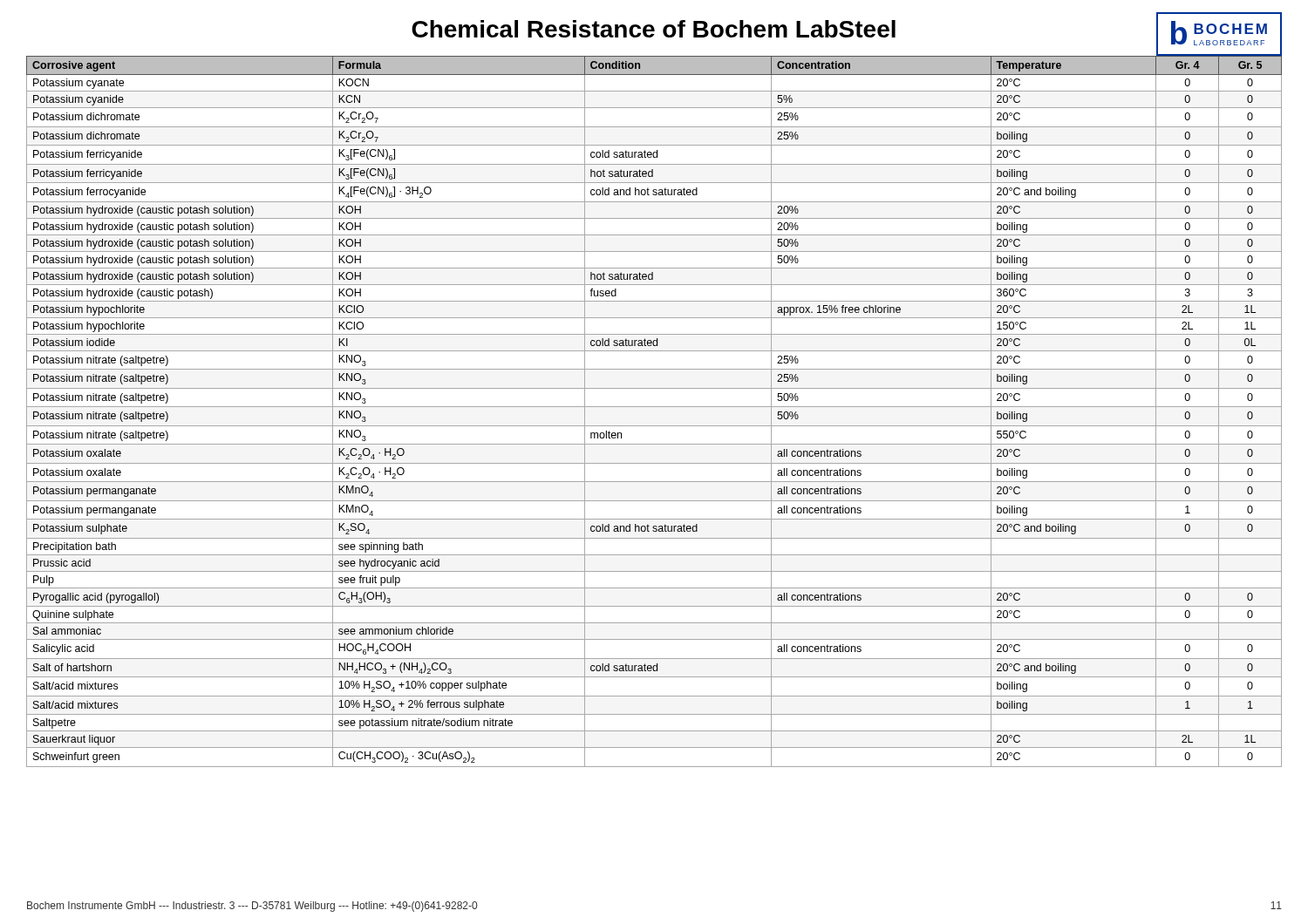Find the table that mentions "Potassium nitrate (saltpetre)"
The height and width of the screenshot is (924, 1308).
(x=654, y=411)
